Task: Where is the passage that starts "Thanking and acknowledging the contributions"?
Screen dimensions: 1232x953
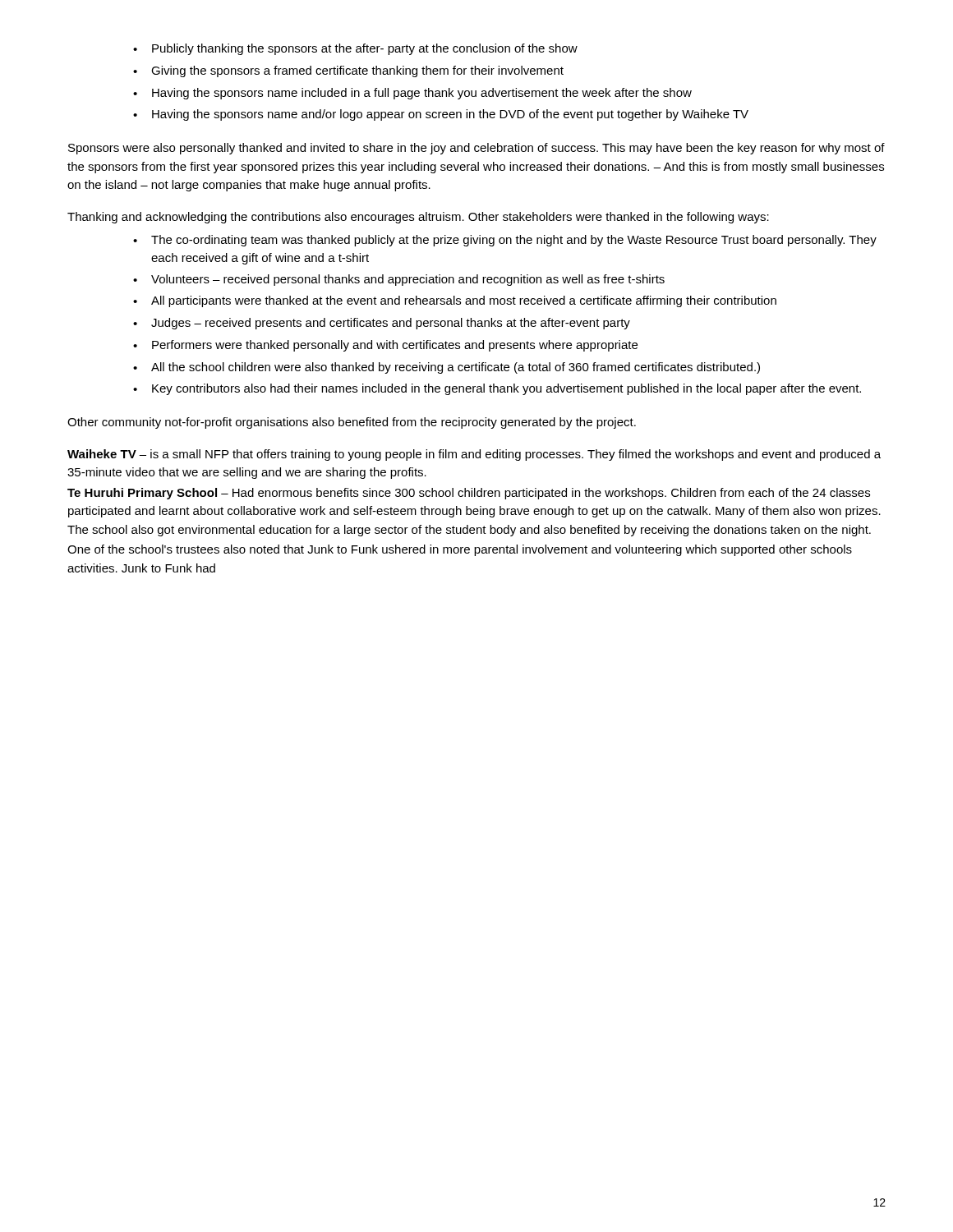Action: click(x=418, y=216)
